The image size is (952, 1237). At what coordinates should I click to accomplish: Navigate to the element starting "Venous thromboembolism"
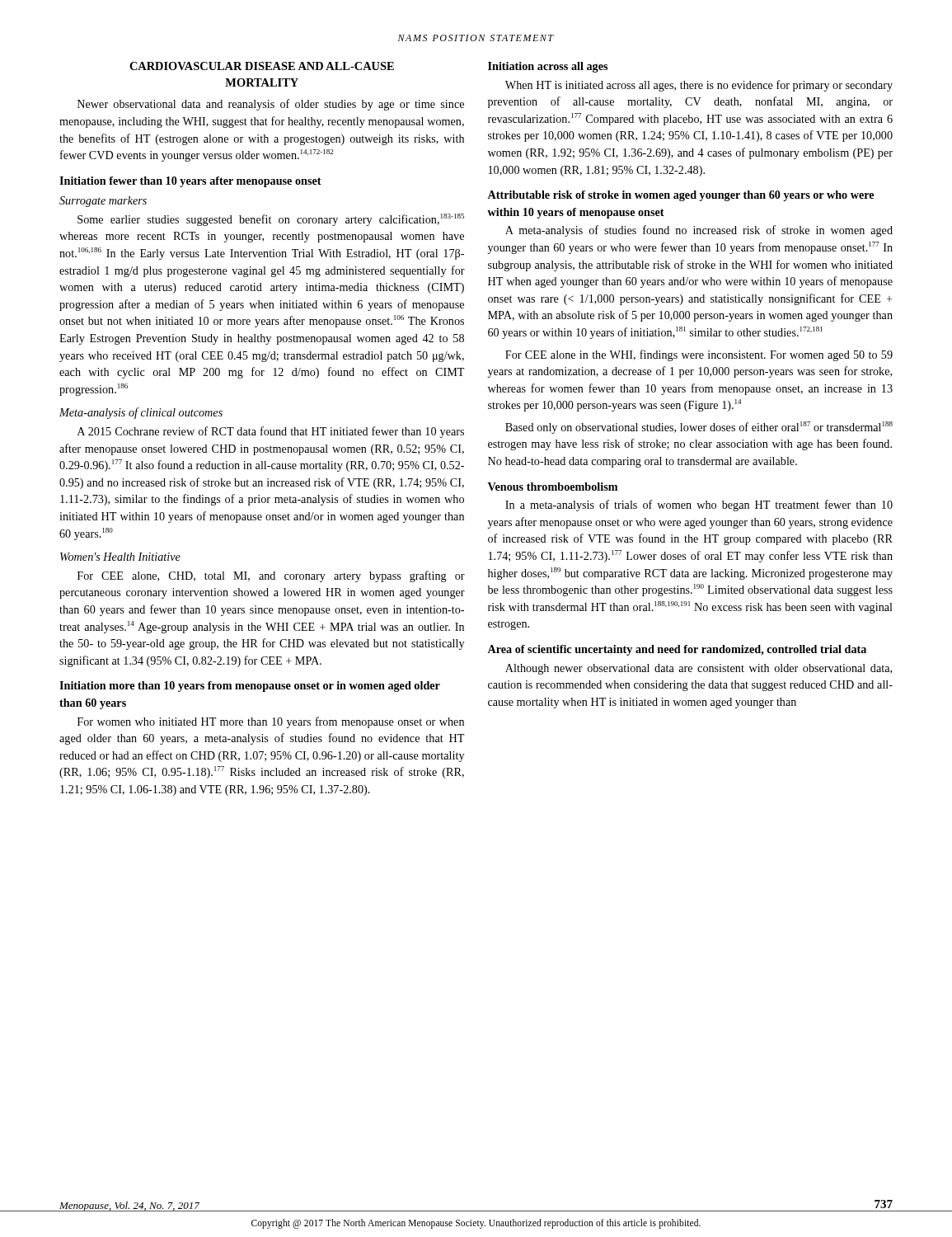tap(553, 486)
